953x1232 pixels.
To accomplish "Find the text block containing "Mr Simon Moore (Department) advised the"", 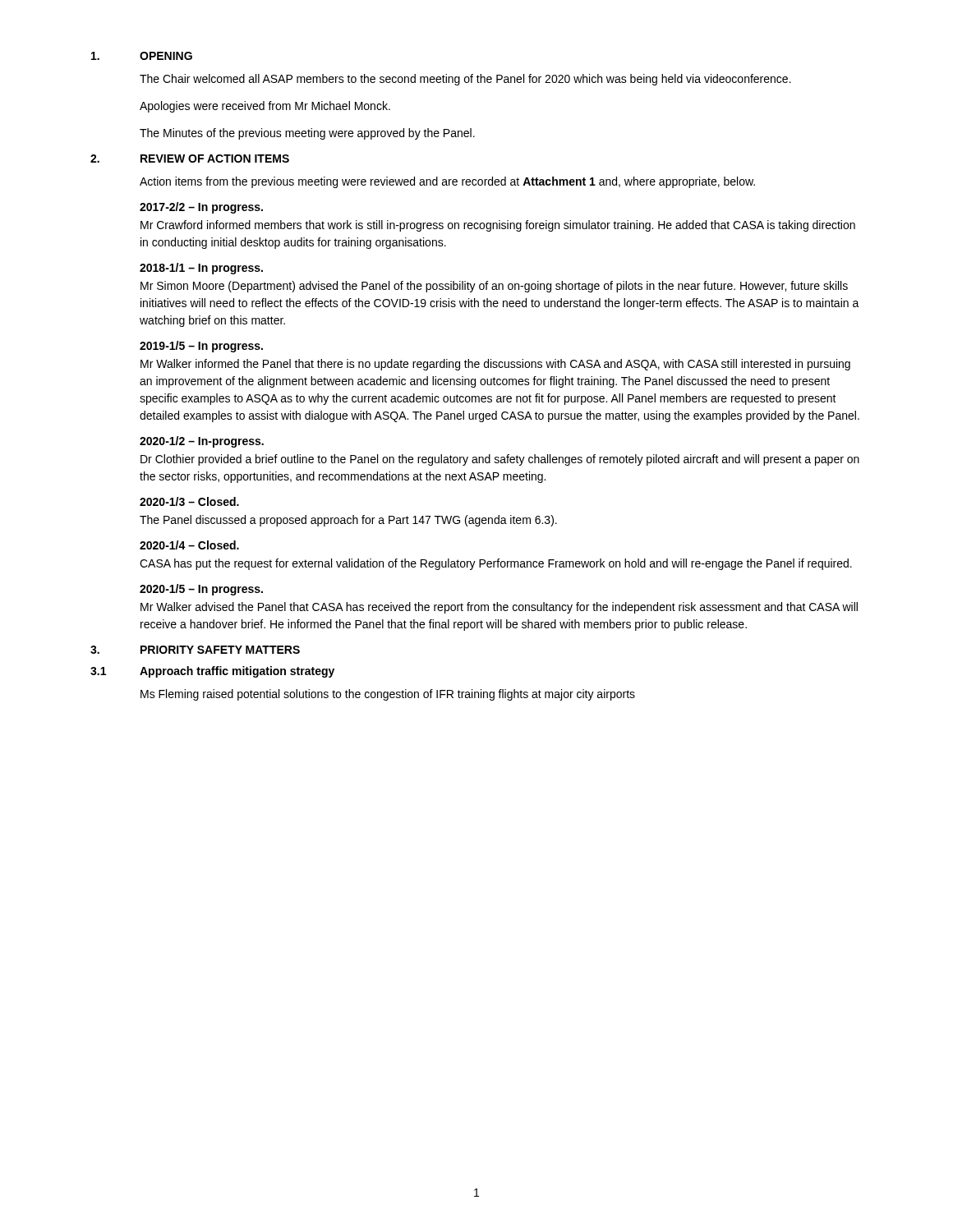I will (501, 303).
